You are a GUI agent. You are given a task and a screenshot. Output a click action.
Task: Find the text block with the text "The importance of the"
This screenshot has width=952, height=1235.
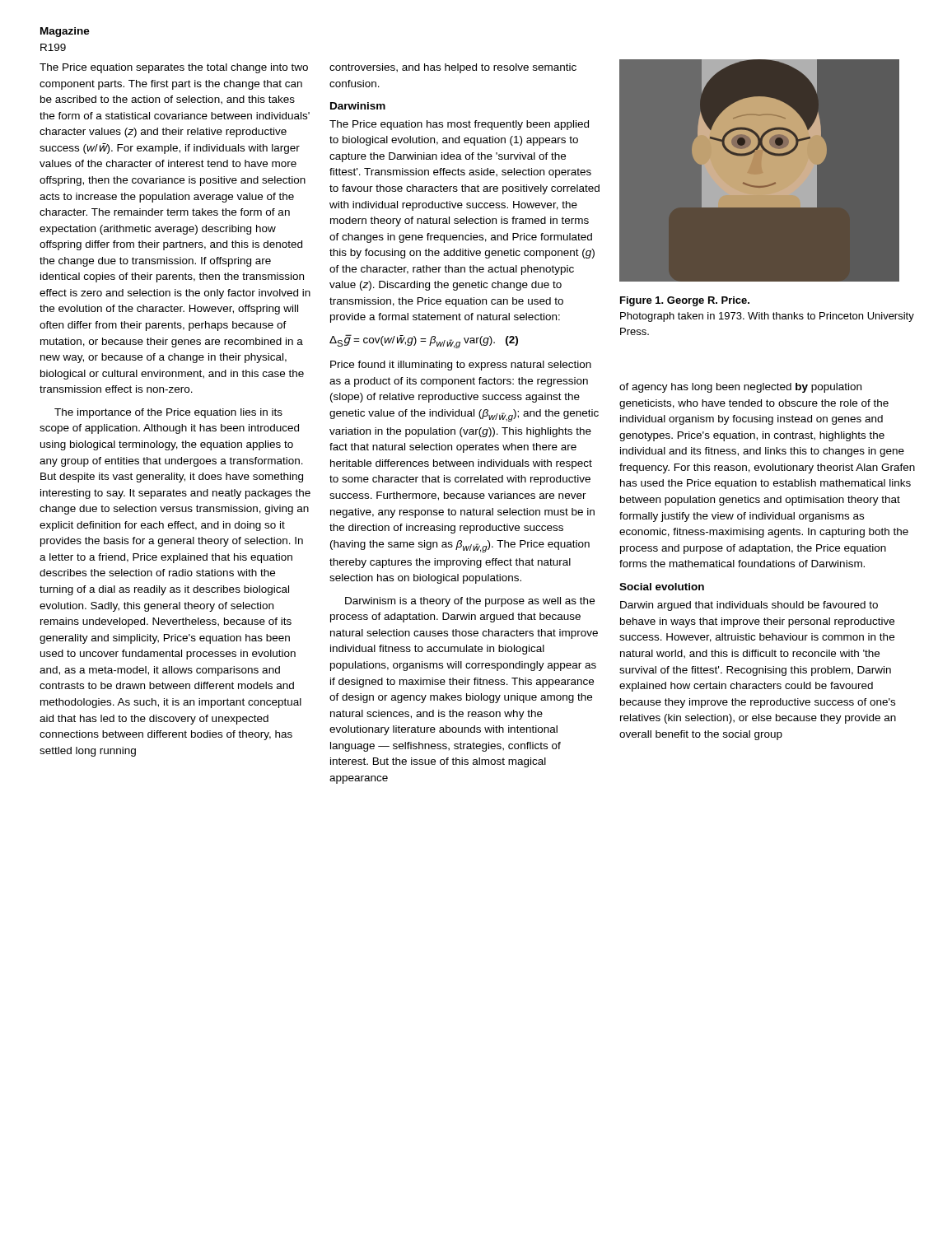click(x=175, y=581)
